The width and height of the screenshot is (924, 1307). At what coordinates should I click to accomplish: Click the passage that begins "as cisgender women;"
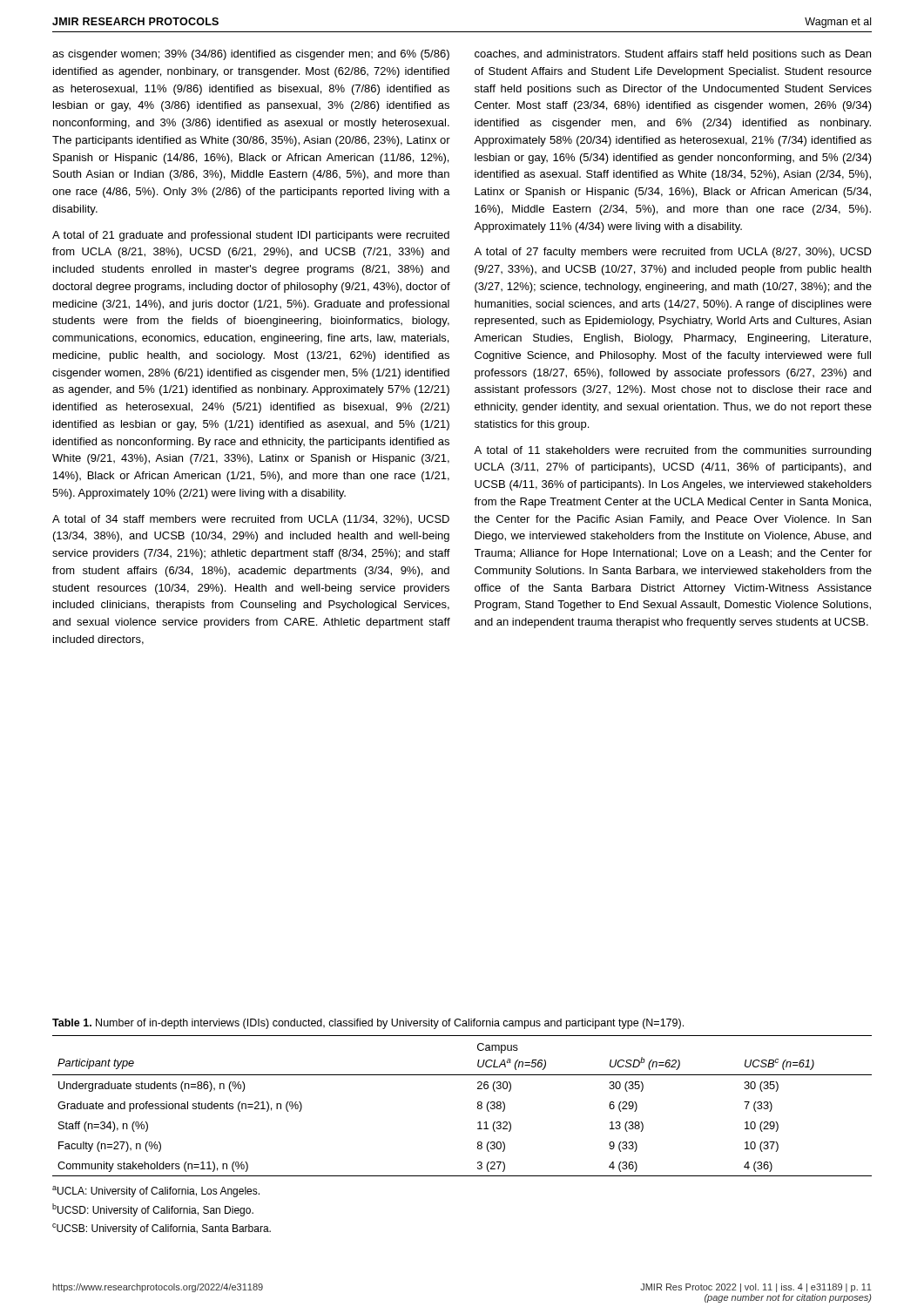coord(251,131)
